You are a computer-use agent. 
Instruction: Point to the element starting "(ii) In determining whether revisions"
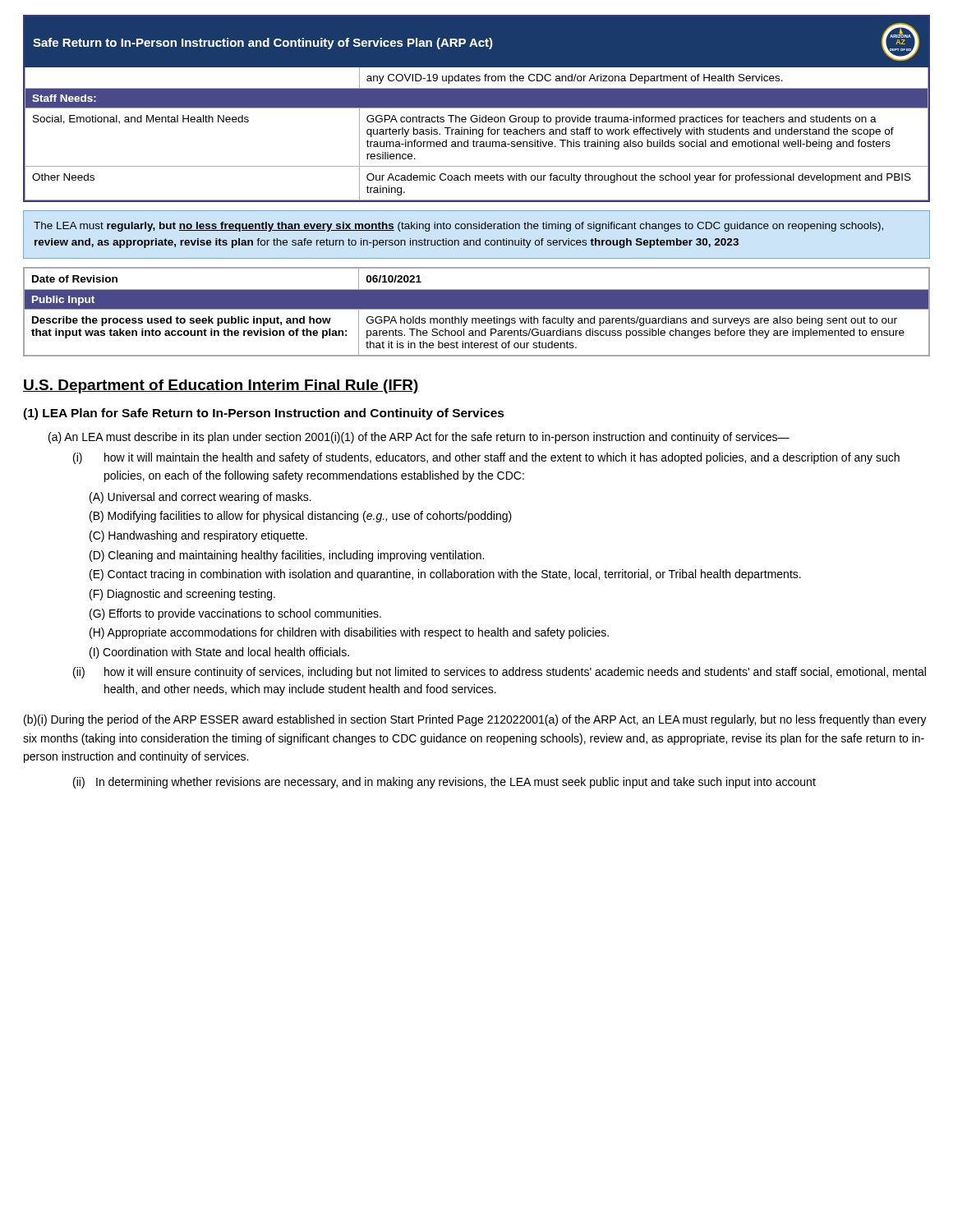point(444,783)
